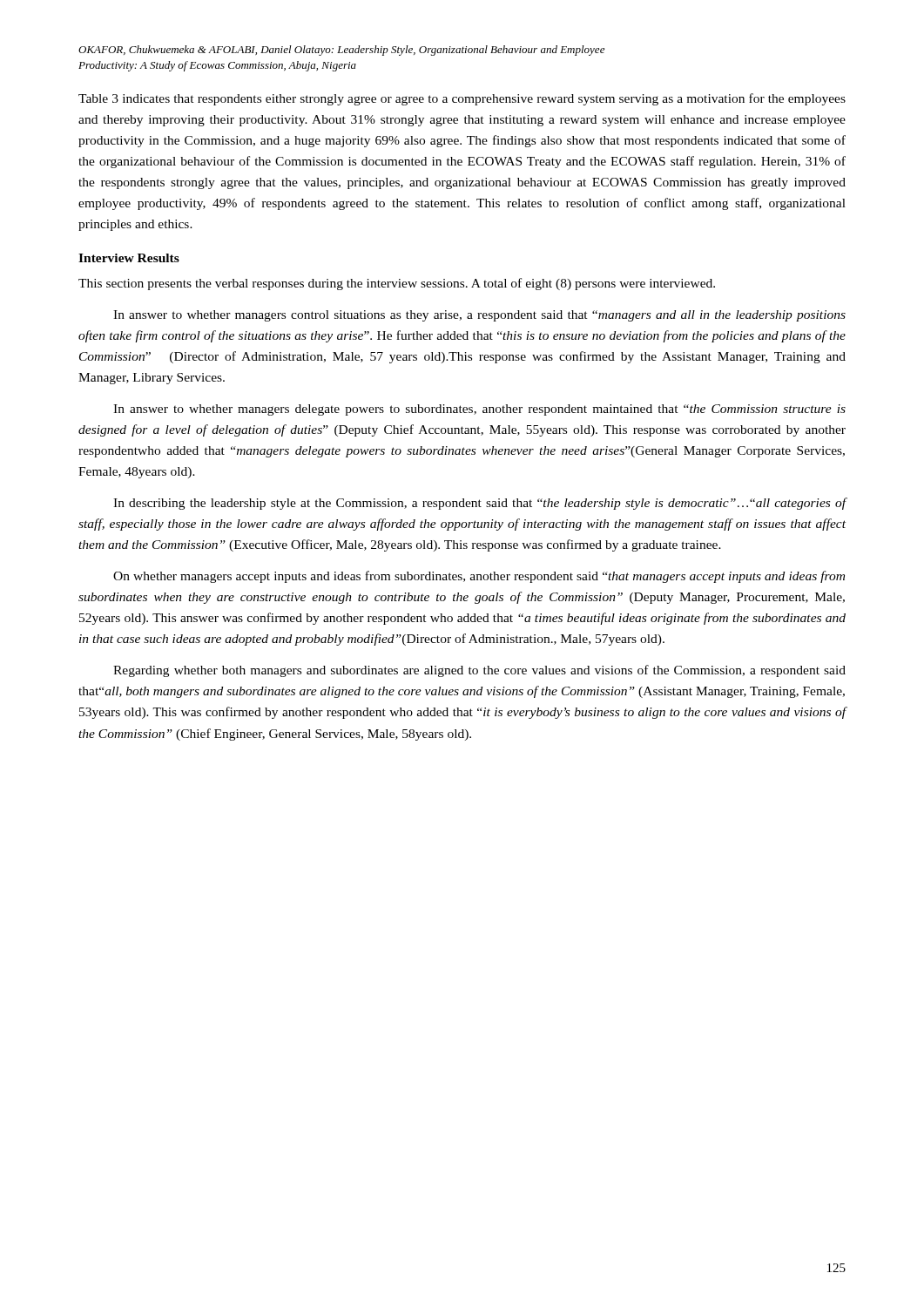This screenshot has height=1307, width=924.
Task: Click on the text starting "Interview Results"
Action: coord(129,258)
